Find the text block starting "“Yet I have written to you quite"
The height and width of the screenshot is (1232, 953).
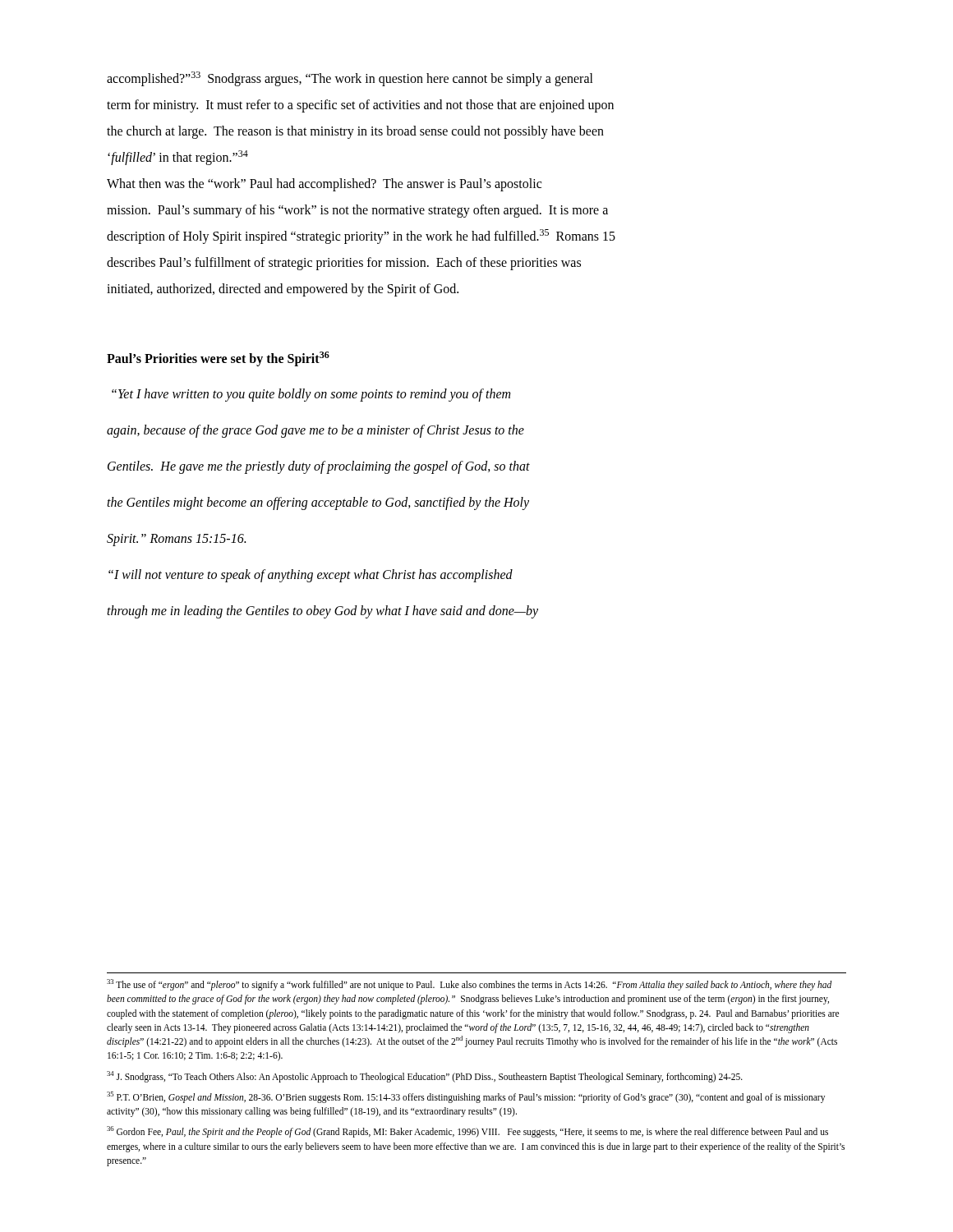point(476,503)
